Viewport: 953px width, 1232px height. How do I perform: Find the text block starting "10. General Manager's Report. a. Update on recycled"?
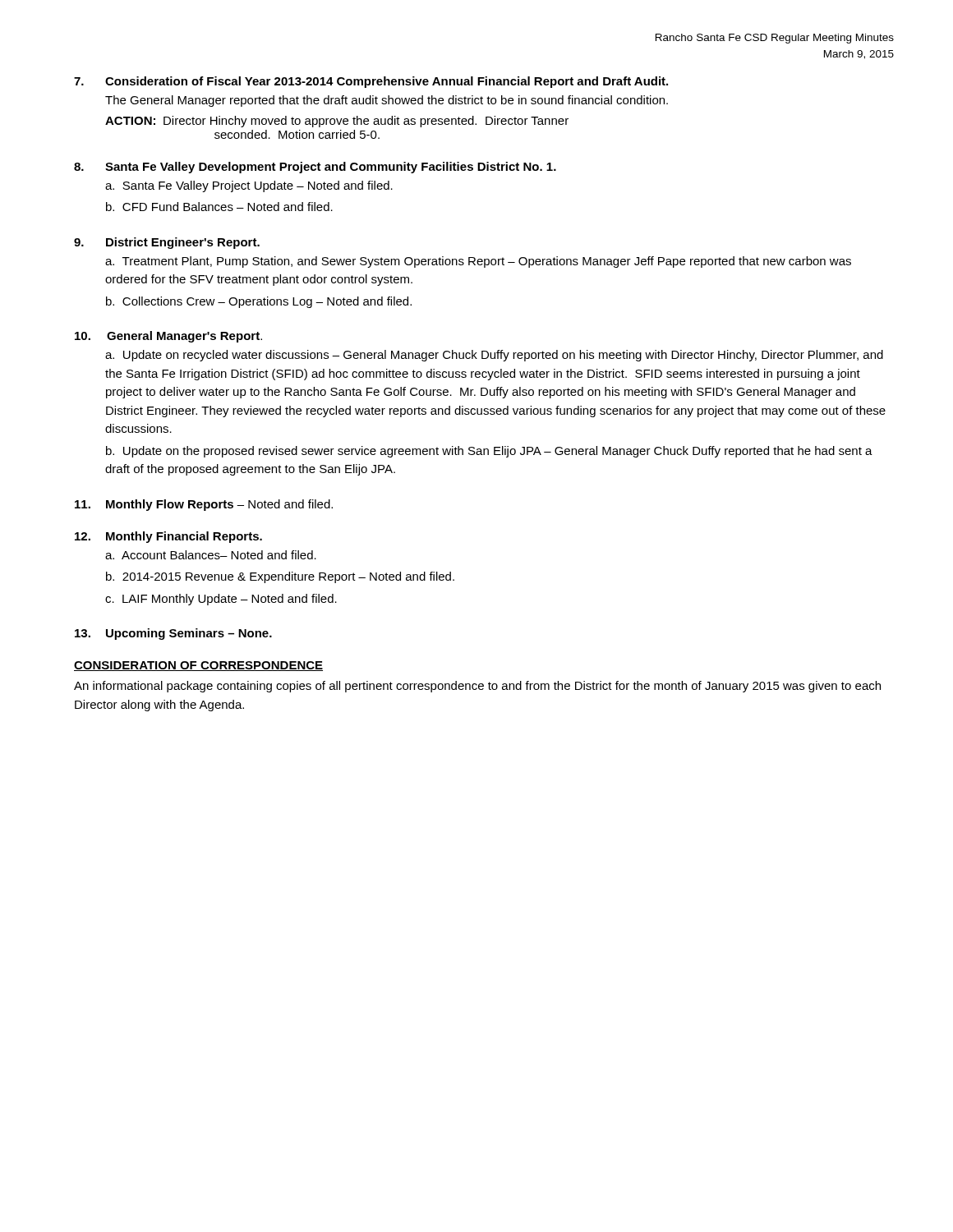[x=484, y=403]
